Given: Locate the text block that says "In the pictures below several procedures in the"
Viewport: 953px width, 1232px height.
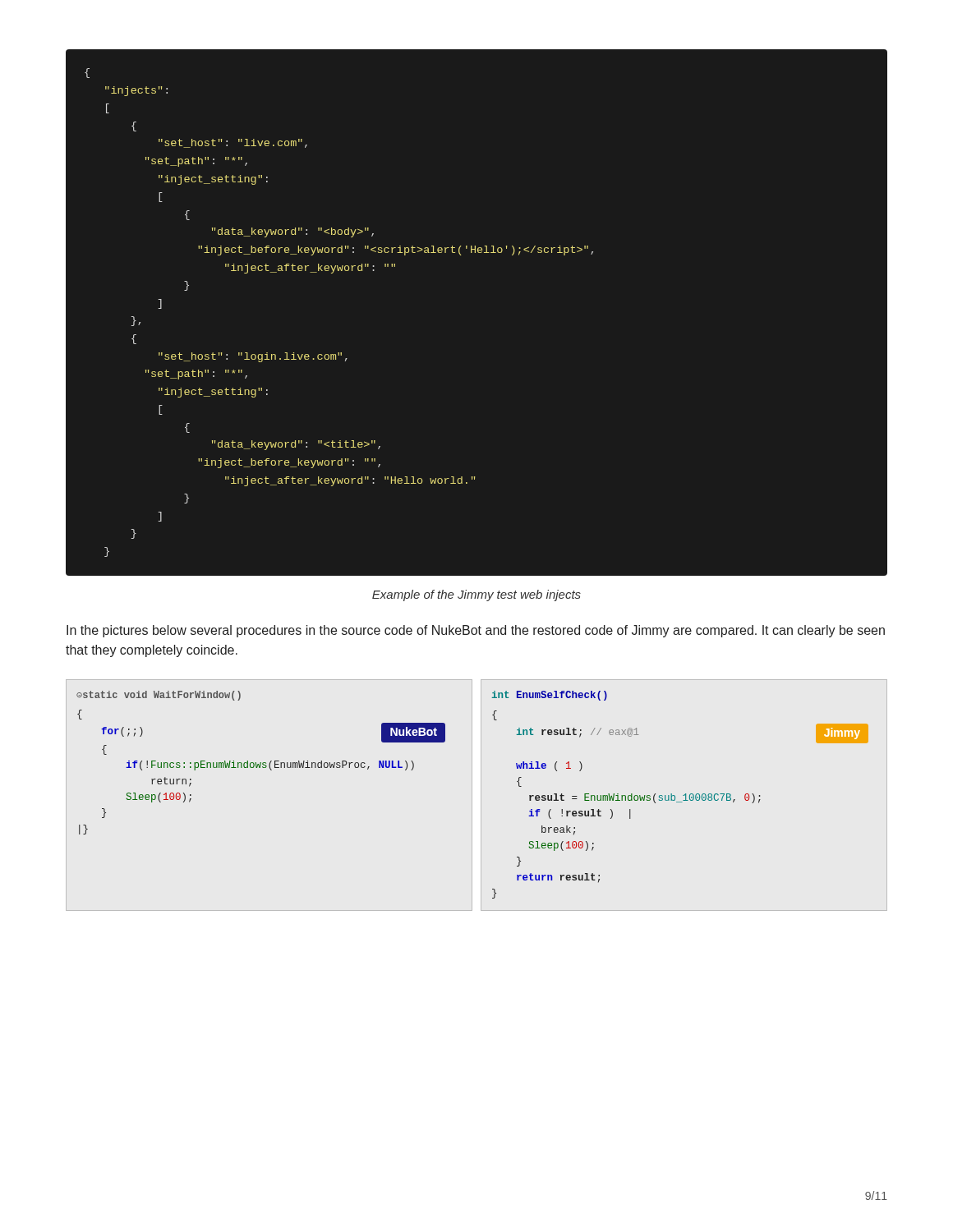Looking at the screenshot, I should [x=476, y=640].
